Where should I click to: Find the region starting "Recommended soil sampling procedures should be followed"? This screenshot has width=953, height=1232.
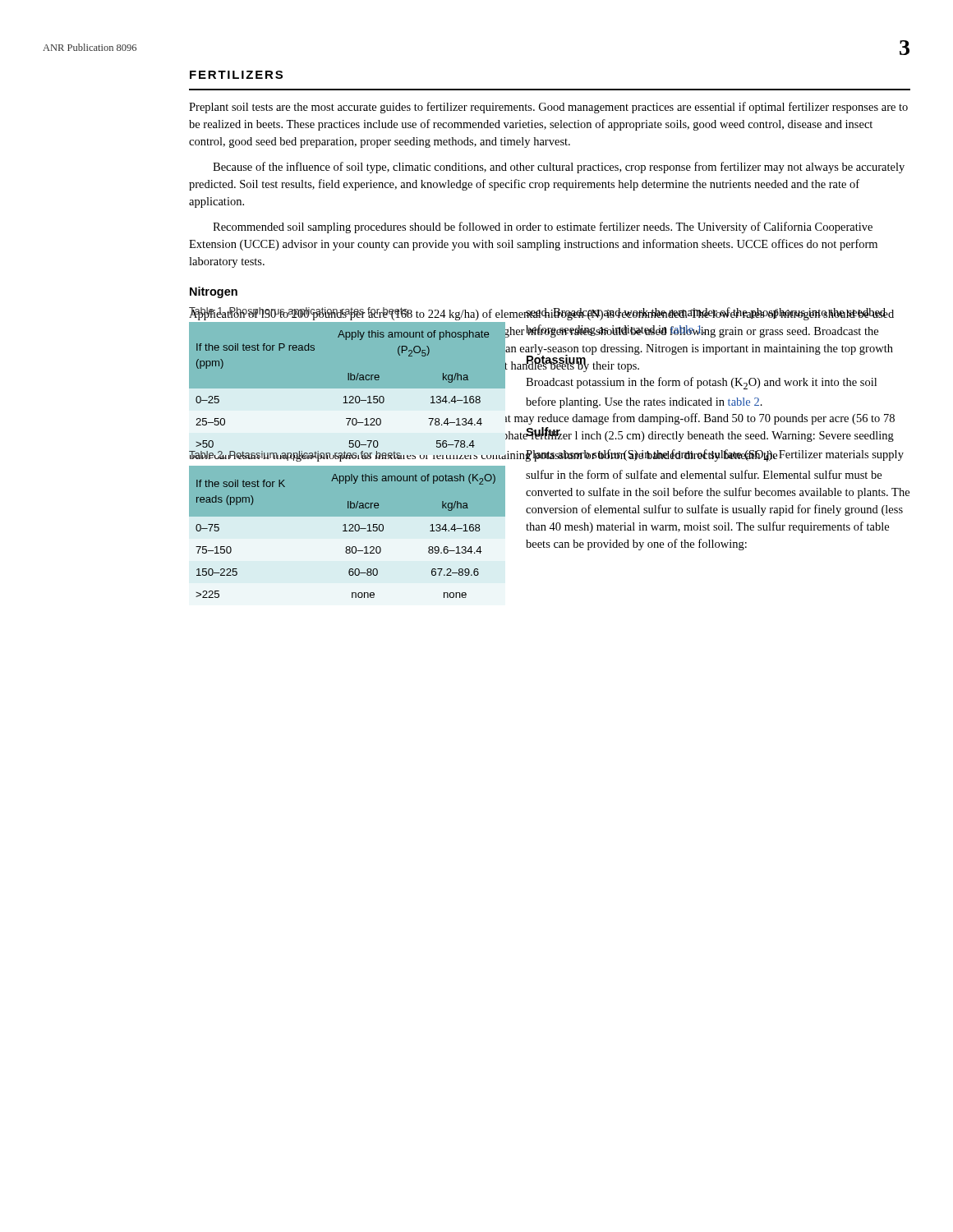pos(550,244)
